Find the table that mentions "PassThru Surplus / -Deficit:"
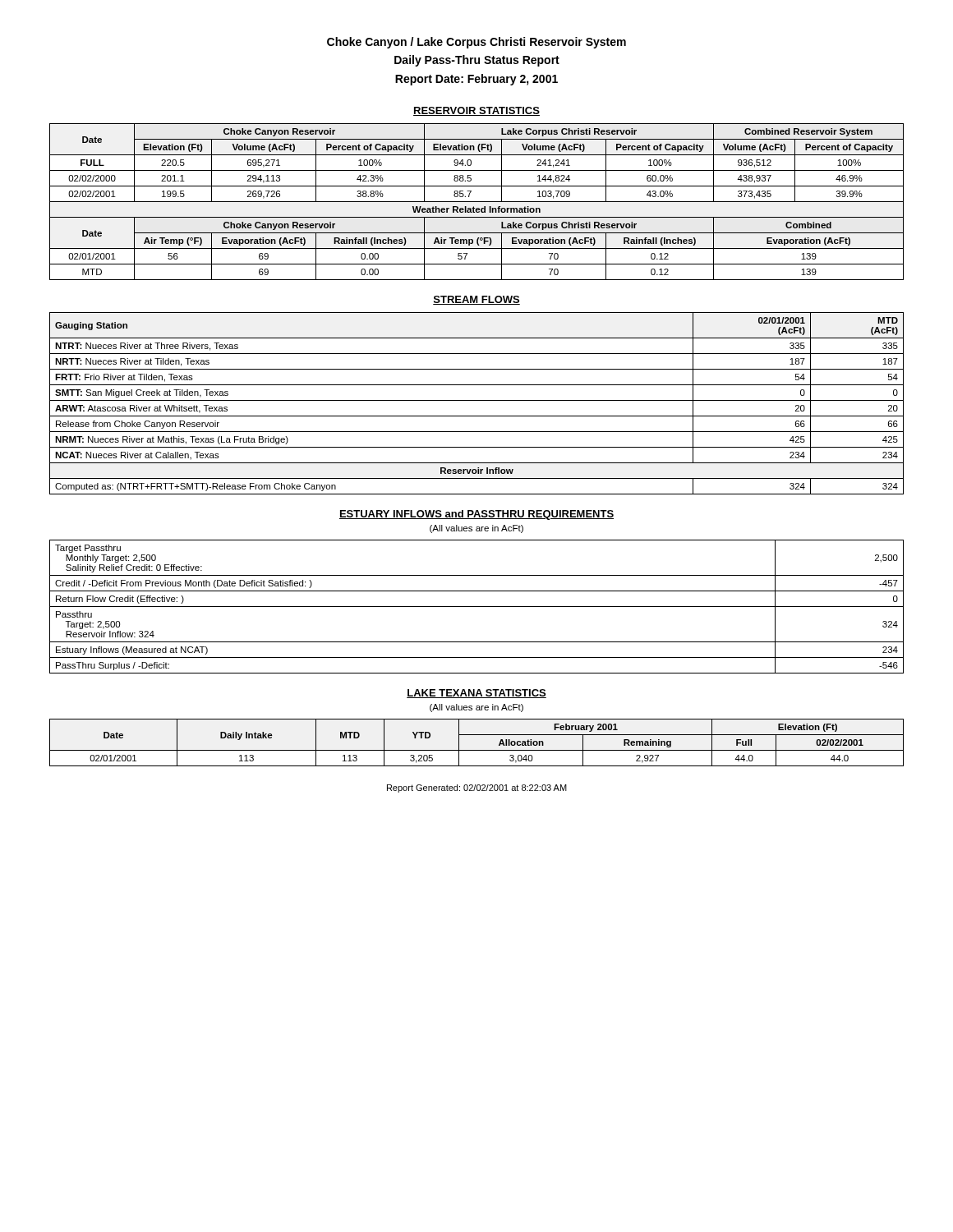The image size is (953, 1232). [x=476, y=607]
